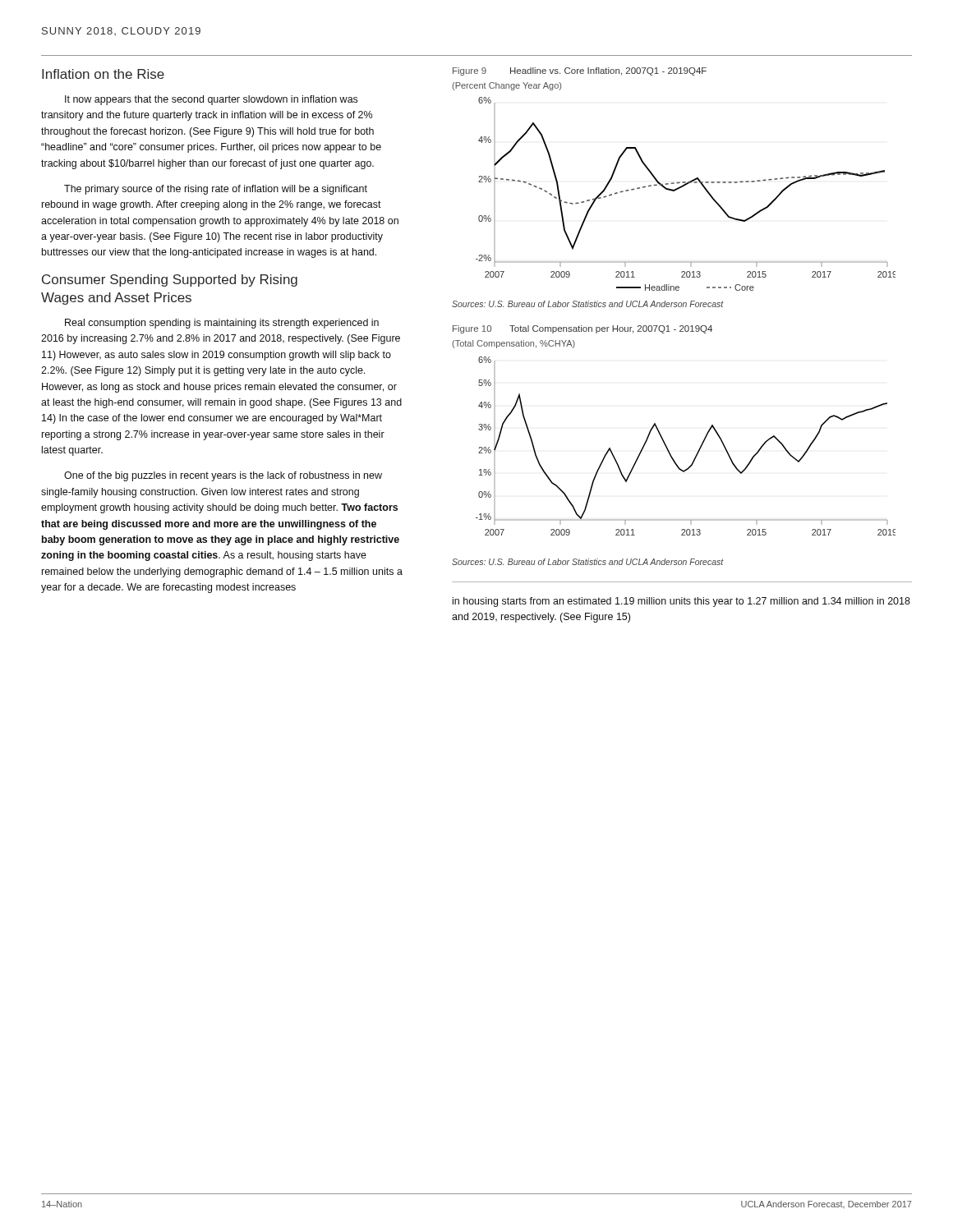Locate the block of text that opens with "It now appears that the second quarter"
The width and height of the screenshot is (953, 1232).
pos(222,132)
